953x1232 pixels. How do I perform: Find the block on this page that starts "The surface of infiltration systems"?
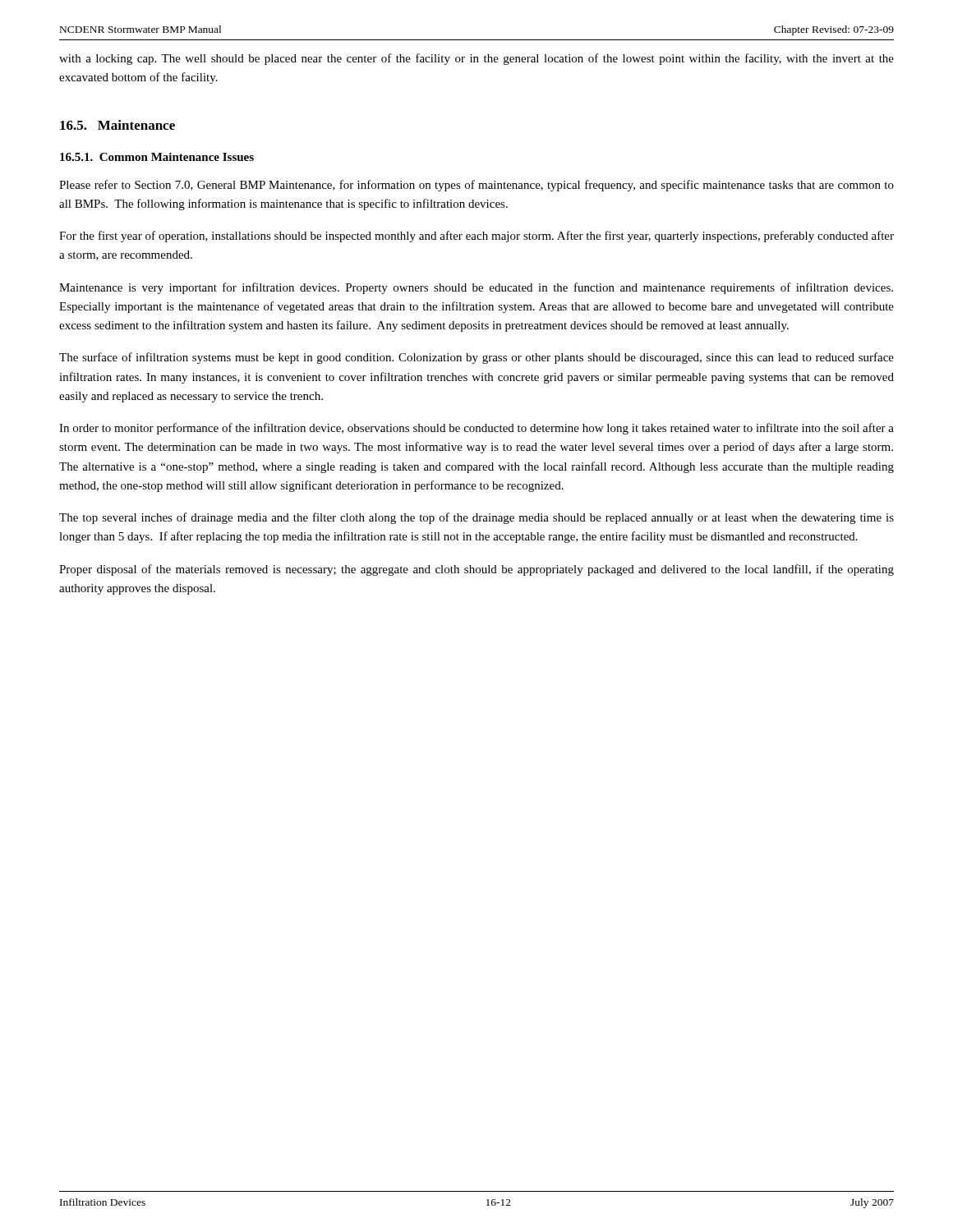tap(476, 377)
